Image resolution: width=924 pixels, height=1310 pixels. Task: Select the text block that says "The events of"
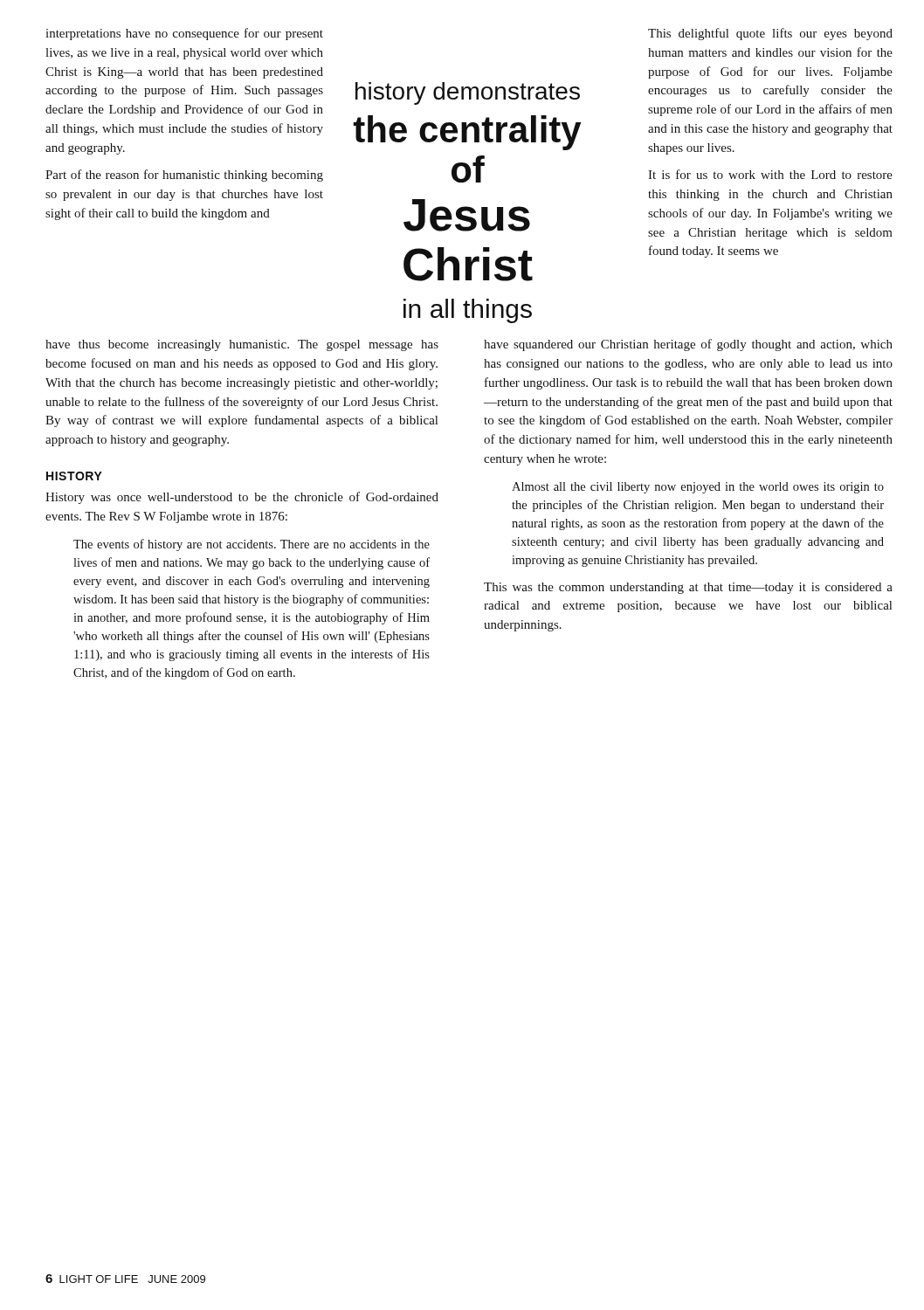point(252,608)
